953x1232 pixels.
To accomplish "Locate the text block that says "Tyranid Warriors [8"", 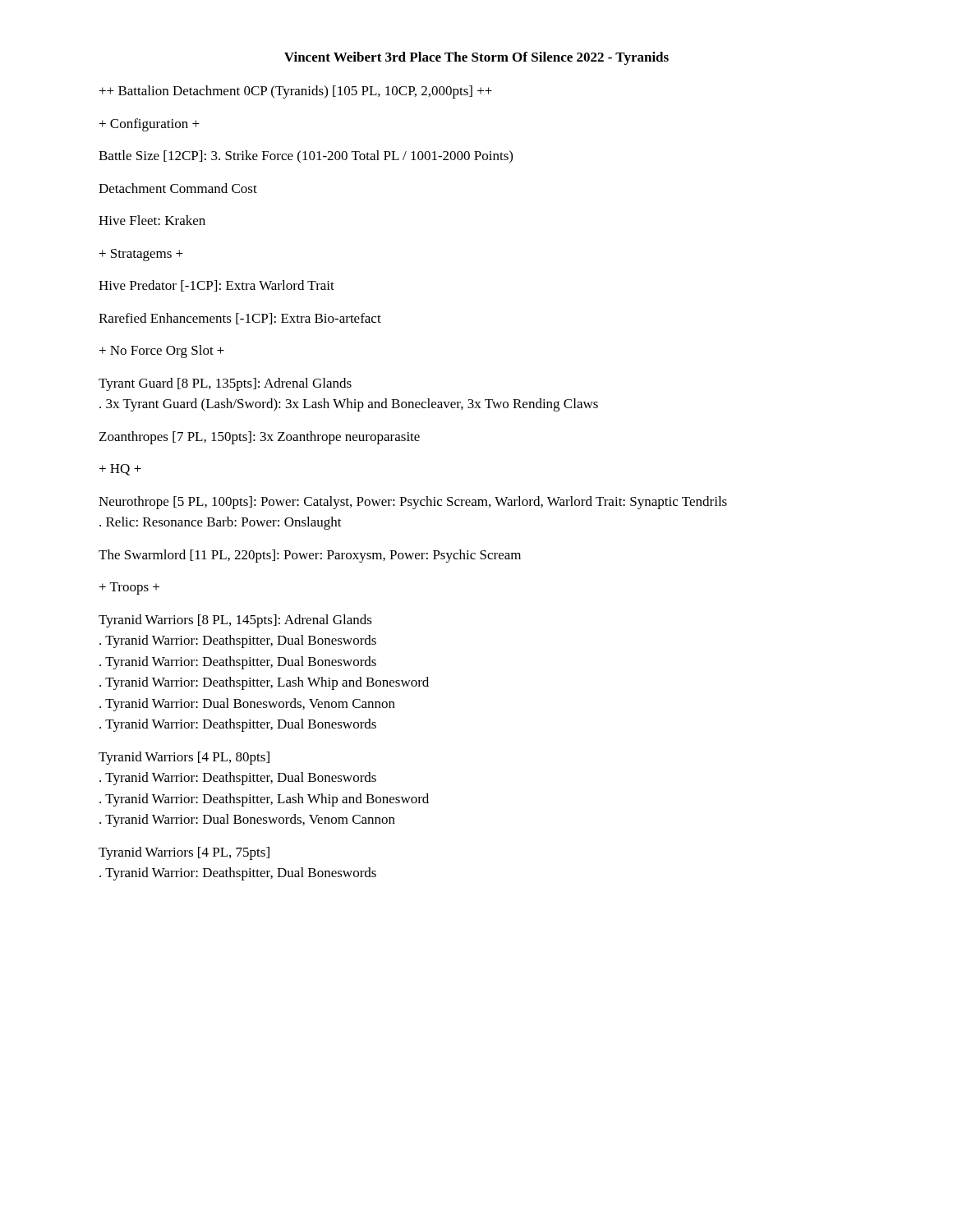I will coord(235,619).
